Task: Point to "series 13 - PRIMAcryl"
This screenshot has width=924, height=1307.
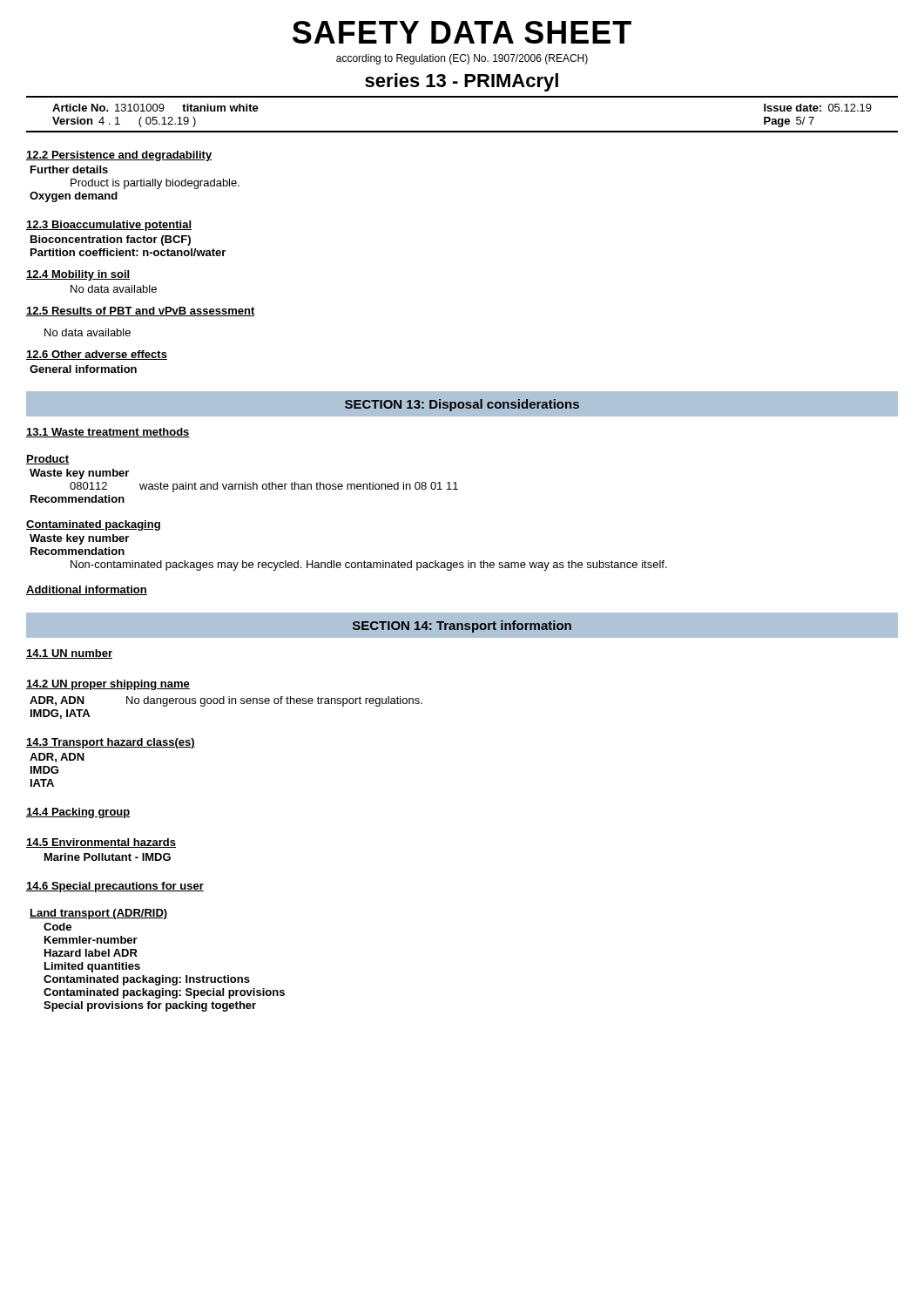Action: click(462, 80)
